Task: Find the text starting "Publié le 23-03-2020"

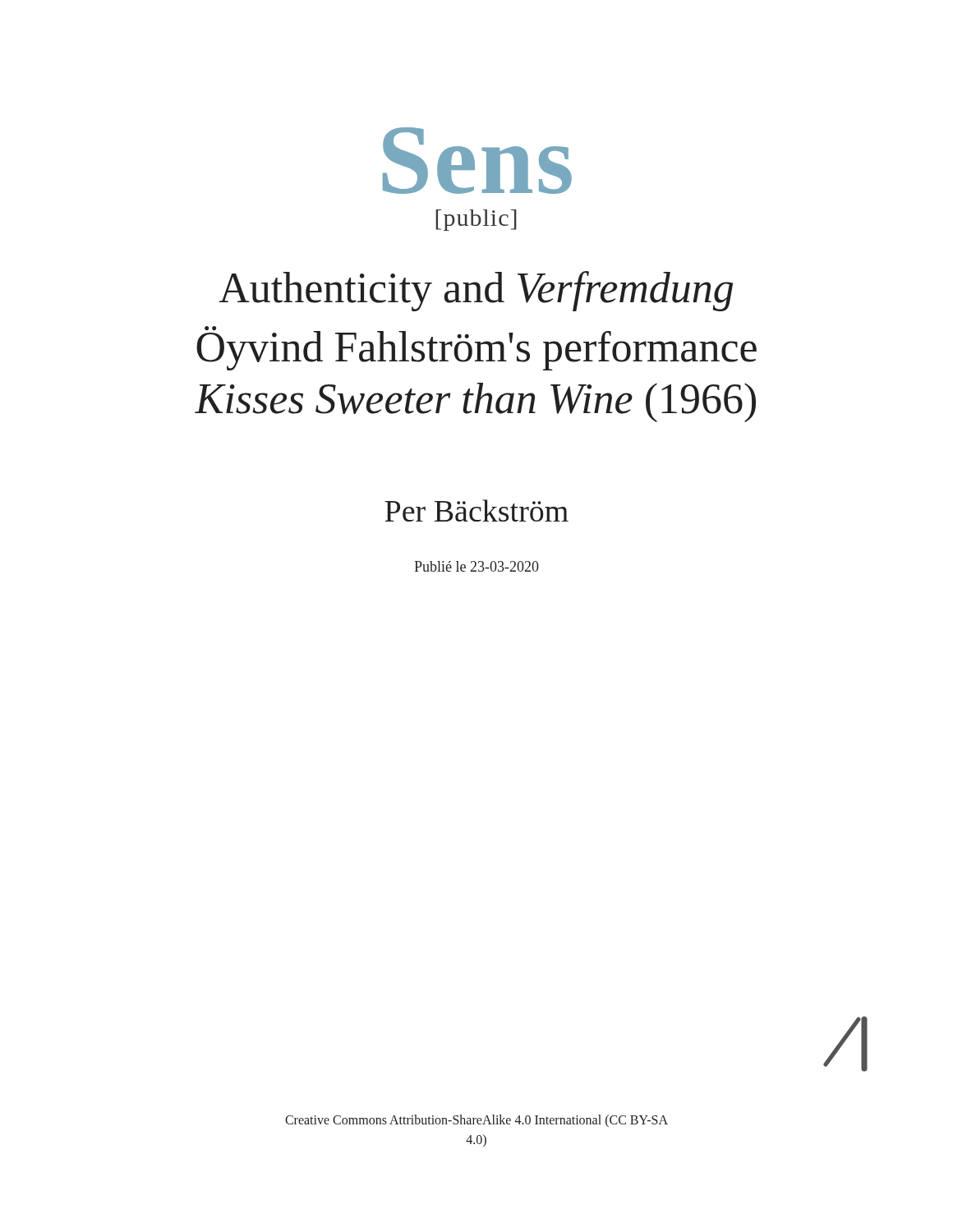Action: coord(476,567)
